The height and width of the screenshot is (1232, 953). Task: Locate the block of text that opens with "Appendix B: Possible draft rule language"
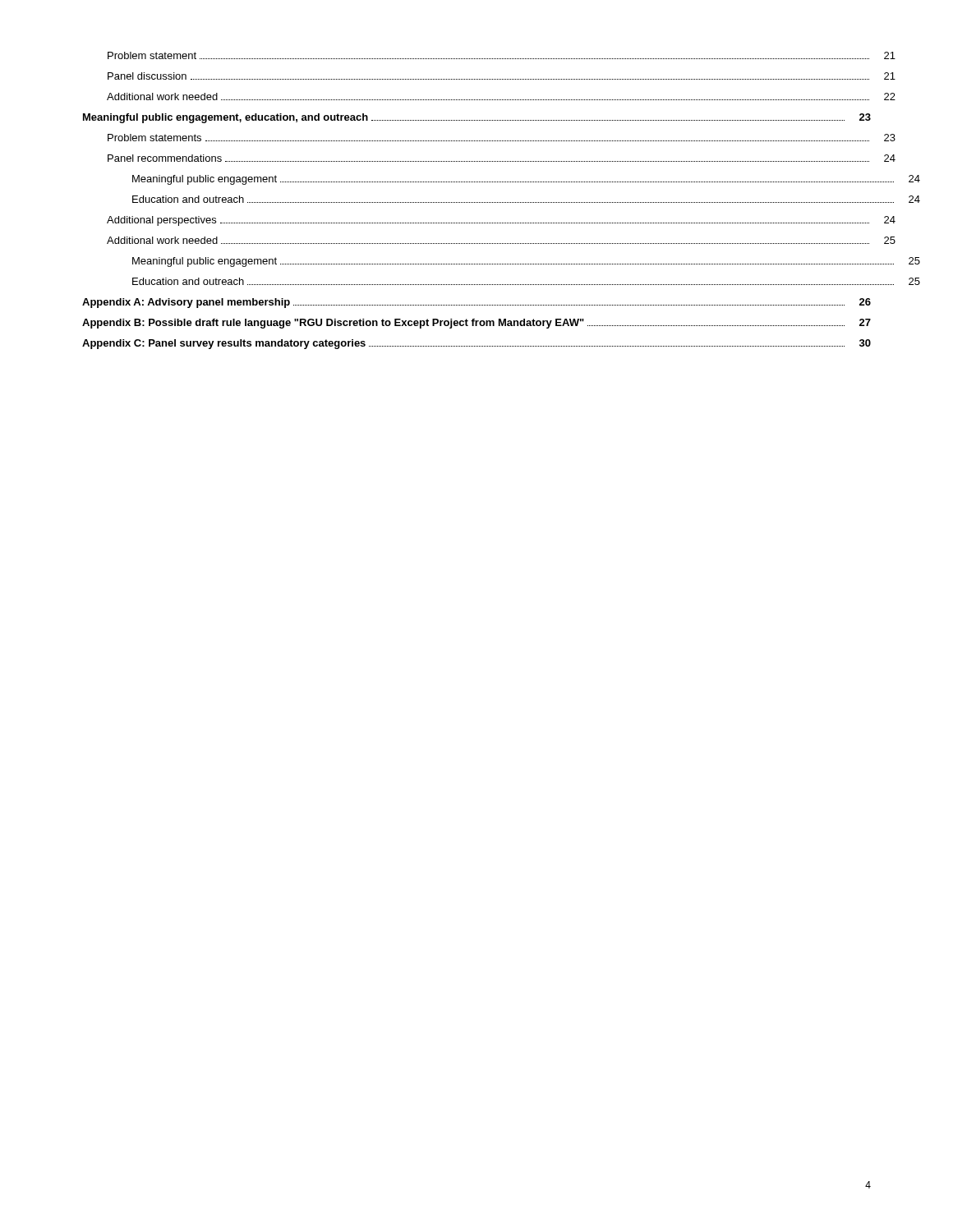tap(476, 322)
